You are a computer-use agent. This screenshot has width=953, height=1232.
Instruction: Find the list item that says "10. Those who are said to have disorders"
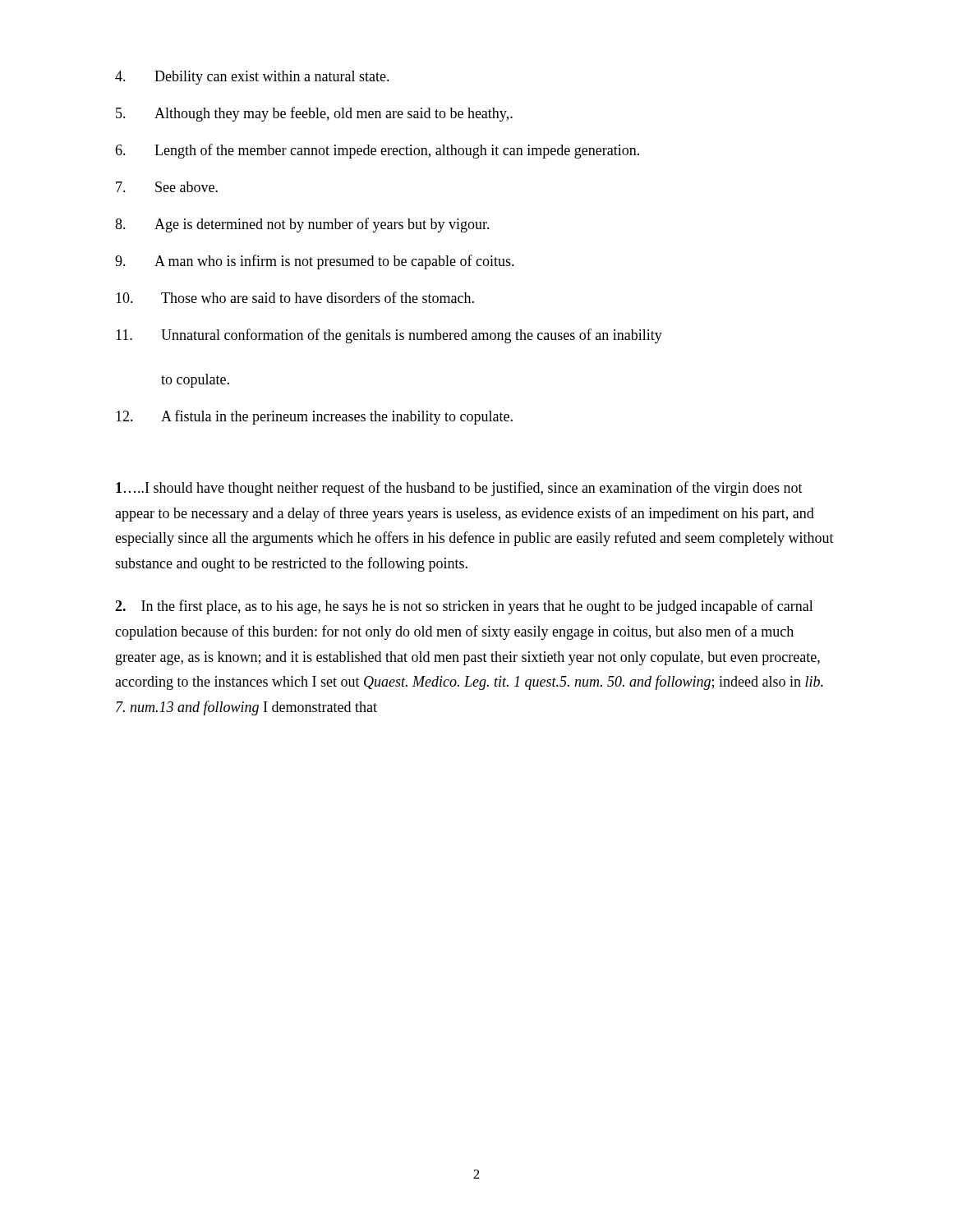[476, 299]
